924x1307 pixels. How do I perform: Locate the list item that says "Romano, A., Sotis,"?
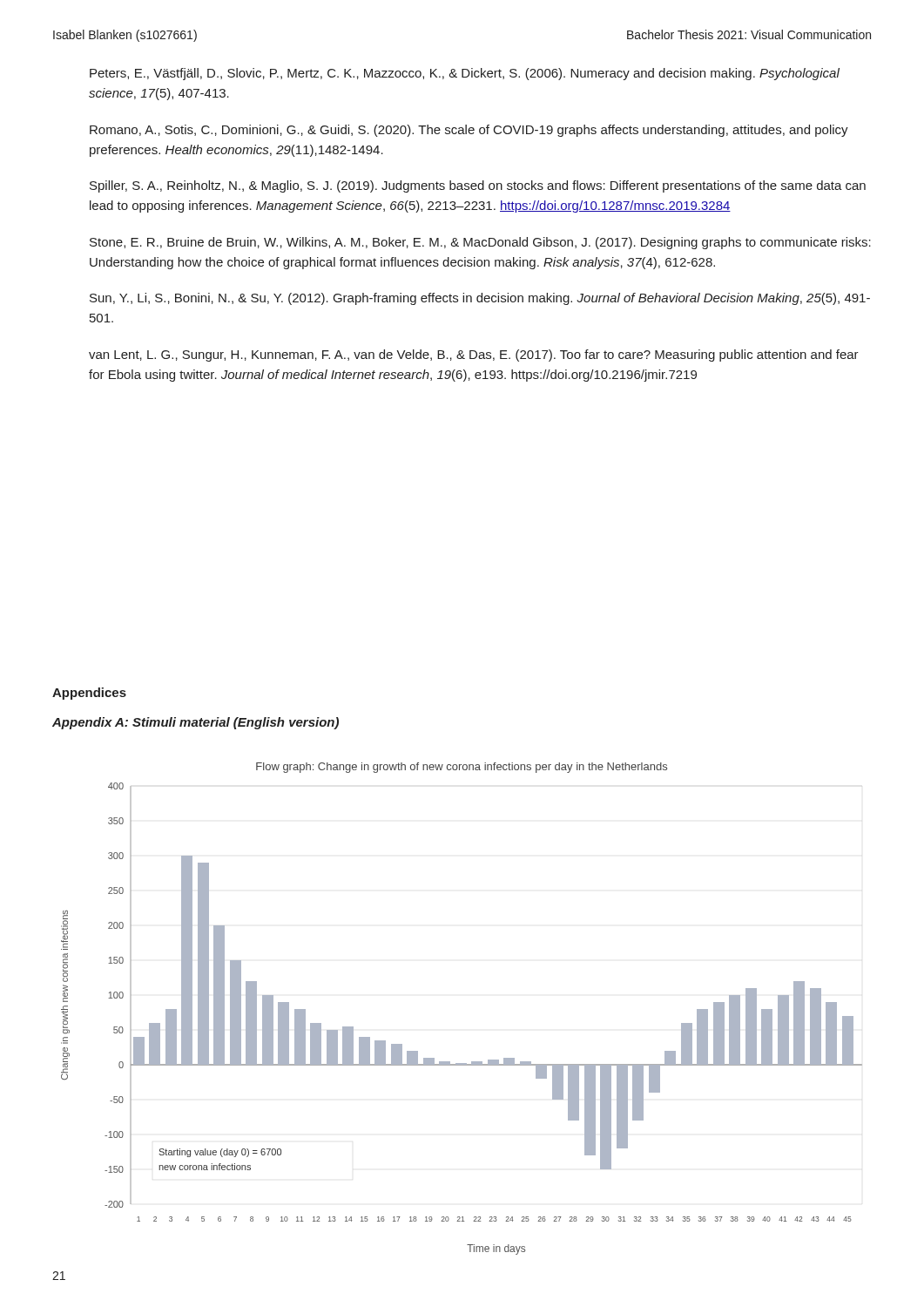point(462,139)
